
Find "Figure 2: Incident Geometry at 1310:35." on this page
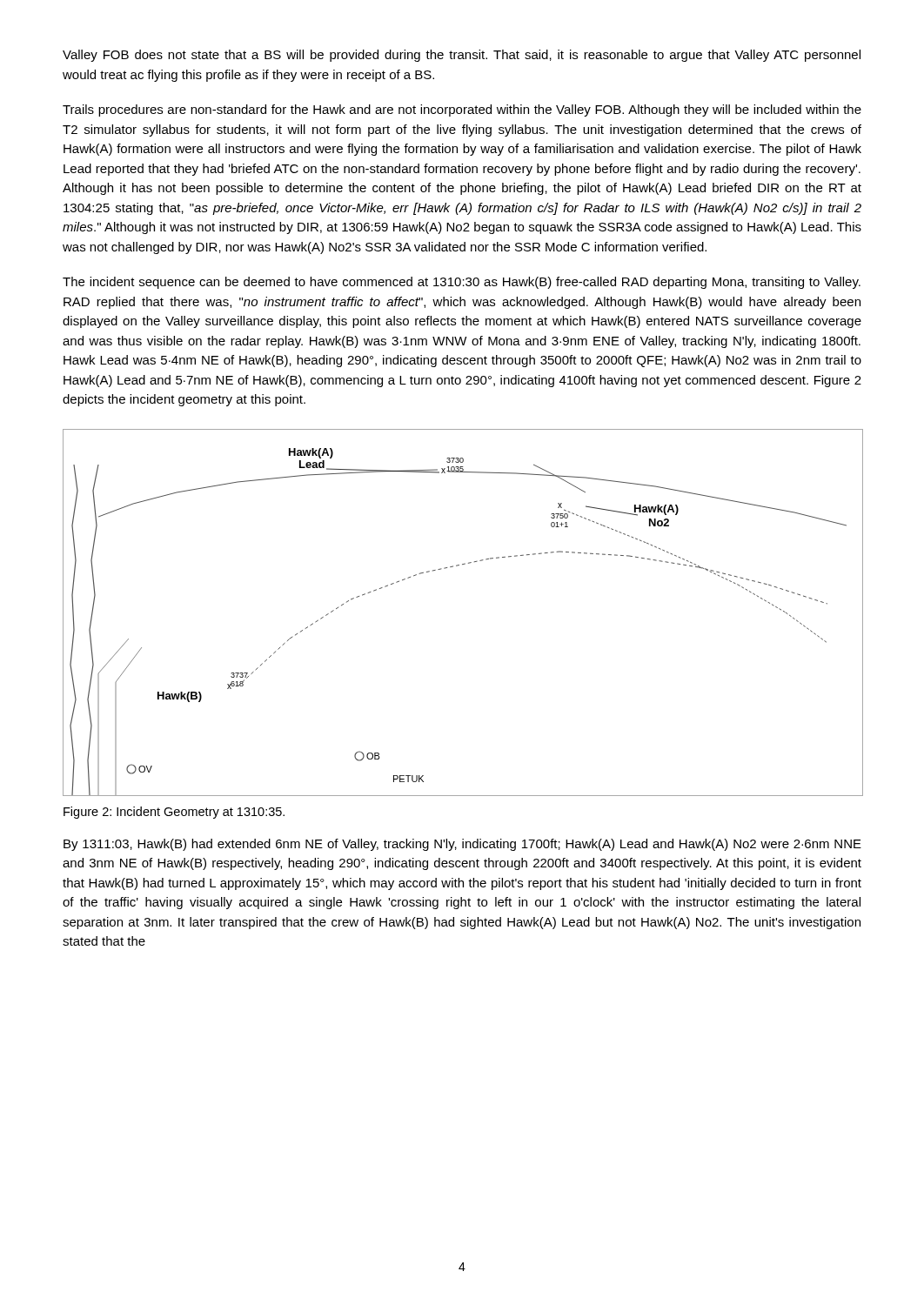(174, 811)
